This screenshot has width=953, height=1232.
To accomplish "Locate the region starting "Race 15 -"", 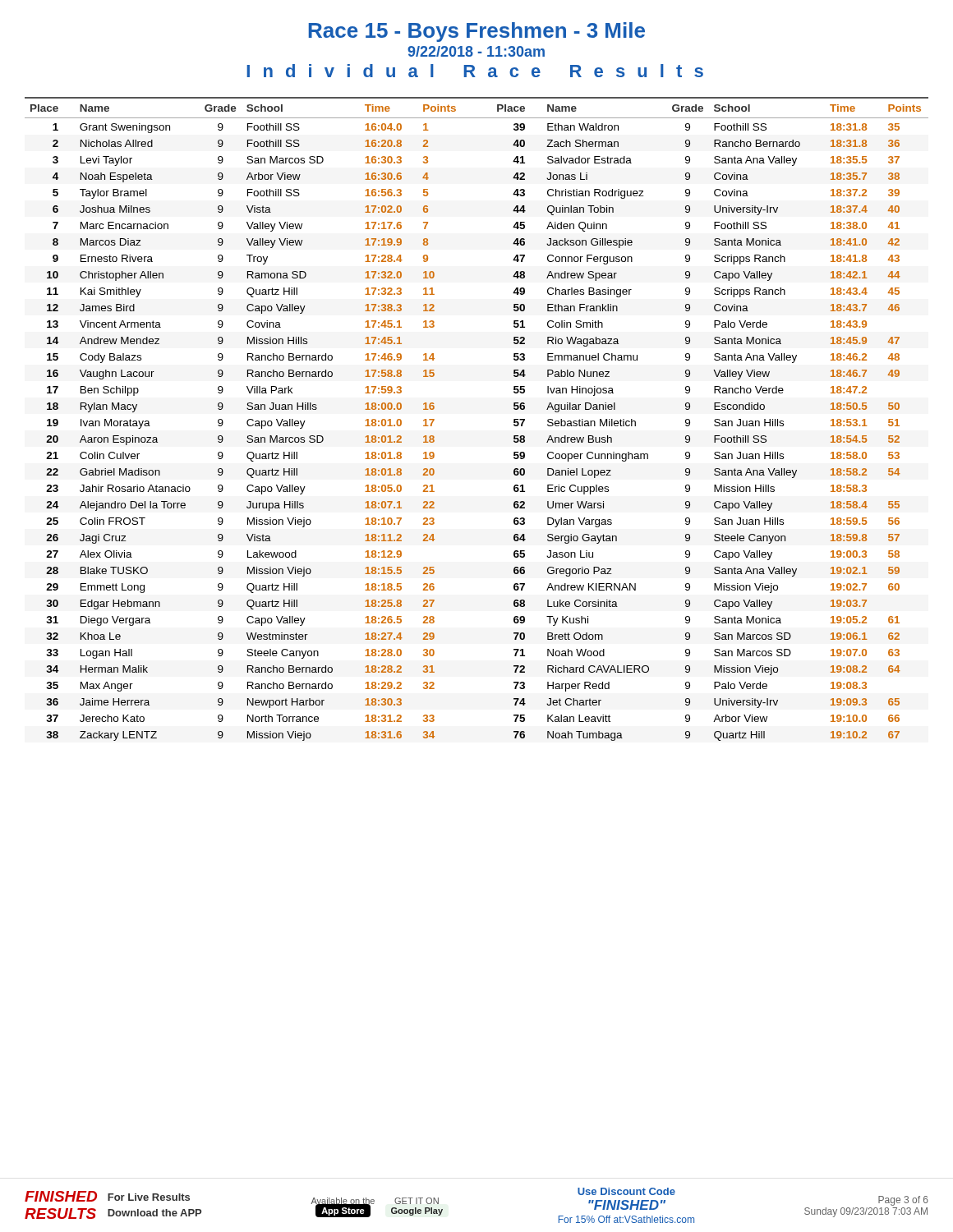I will point(476,50).
